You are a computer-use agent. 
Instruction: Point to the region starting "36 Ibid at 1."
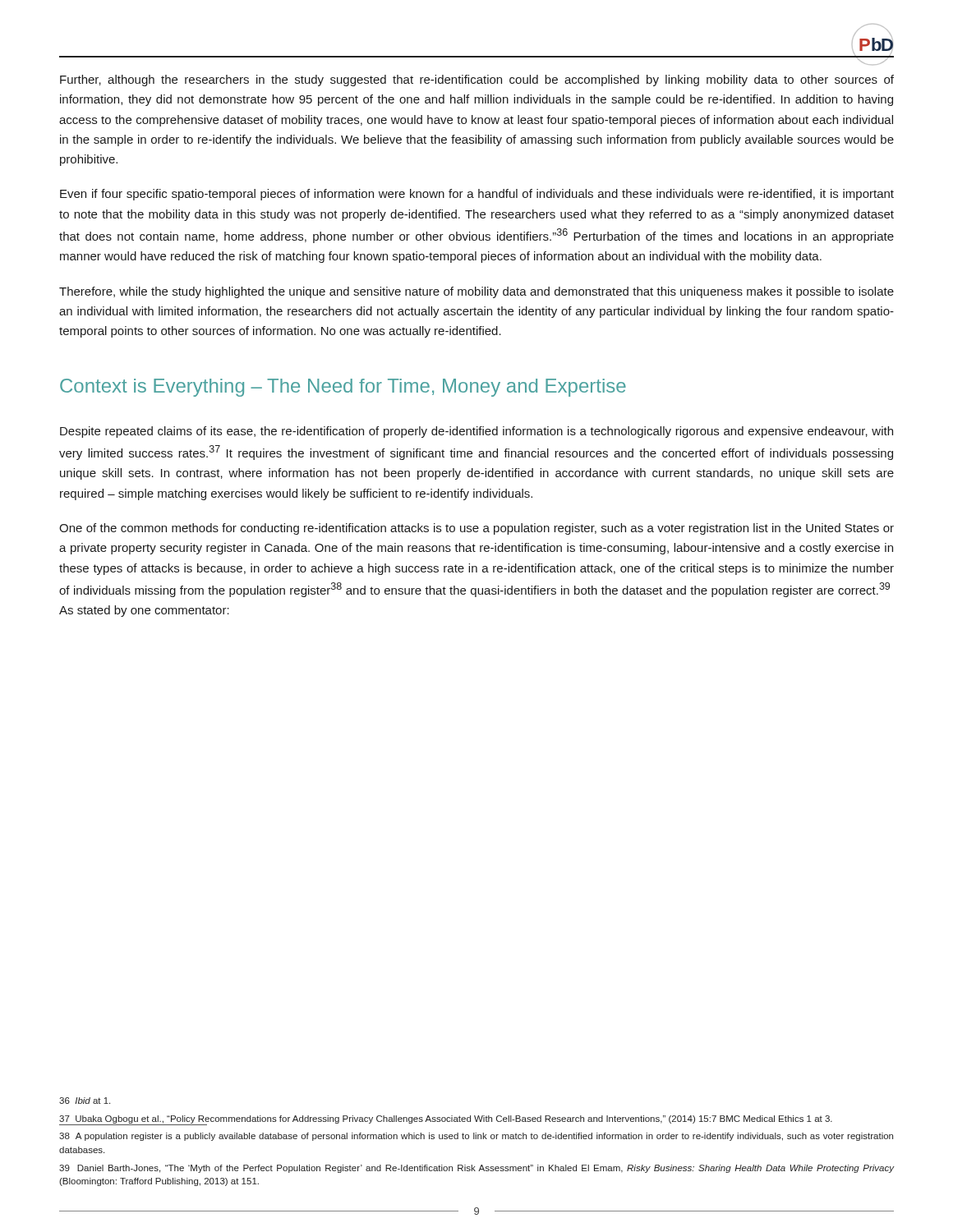click(85, 1101)
